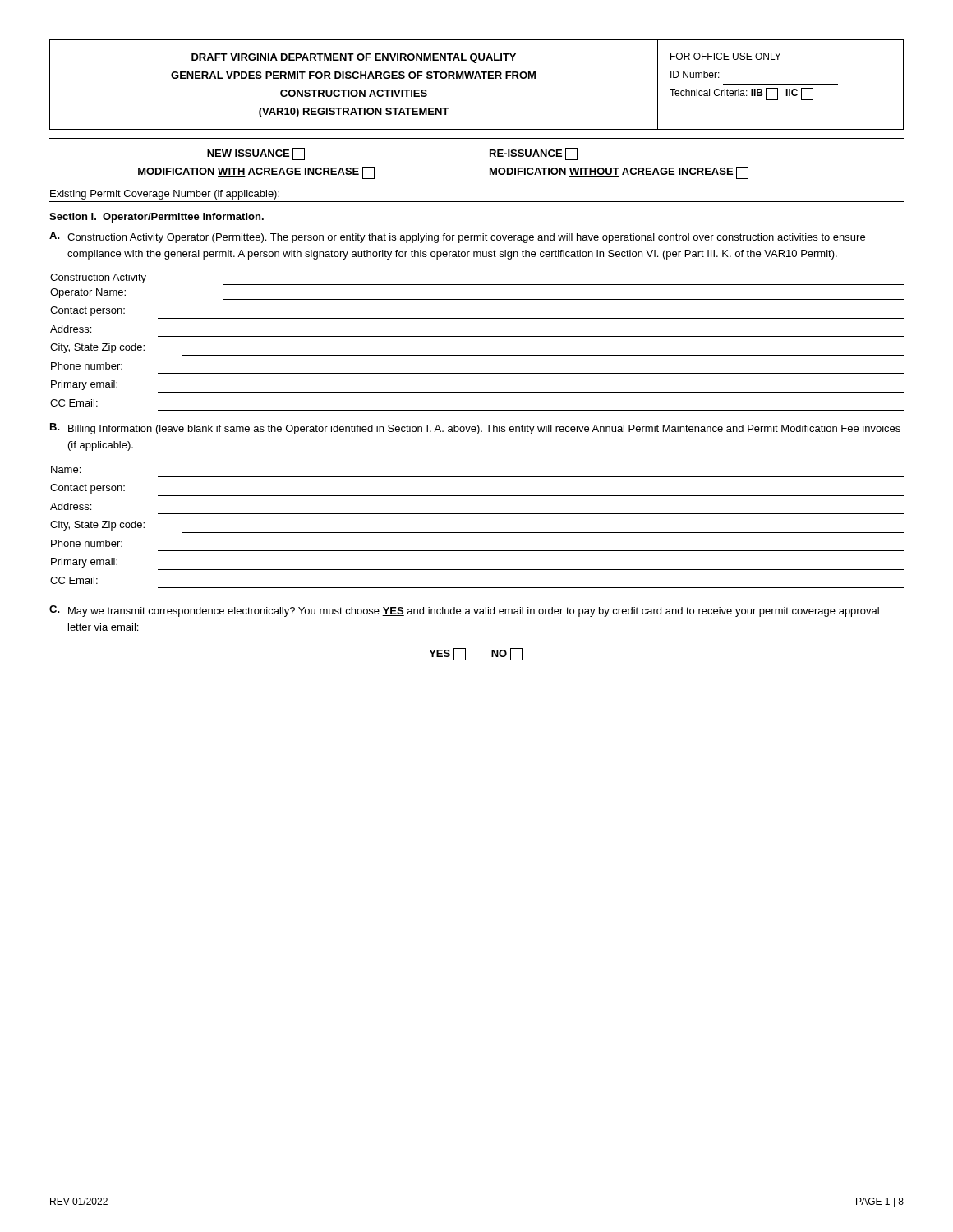Click on the element starting "DRAFT VIRGINIA DEPARTMENT OF ENVIRONMENTAL QUALITY GENERAL"

pos(476,85)
